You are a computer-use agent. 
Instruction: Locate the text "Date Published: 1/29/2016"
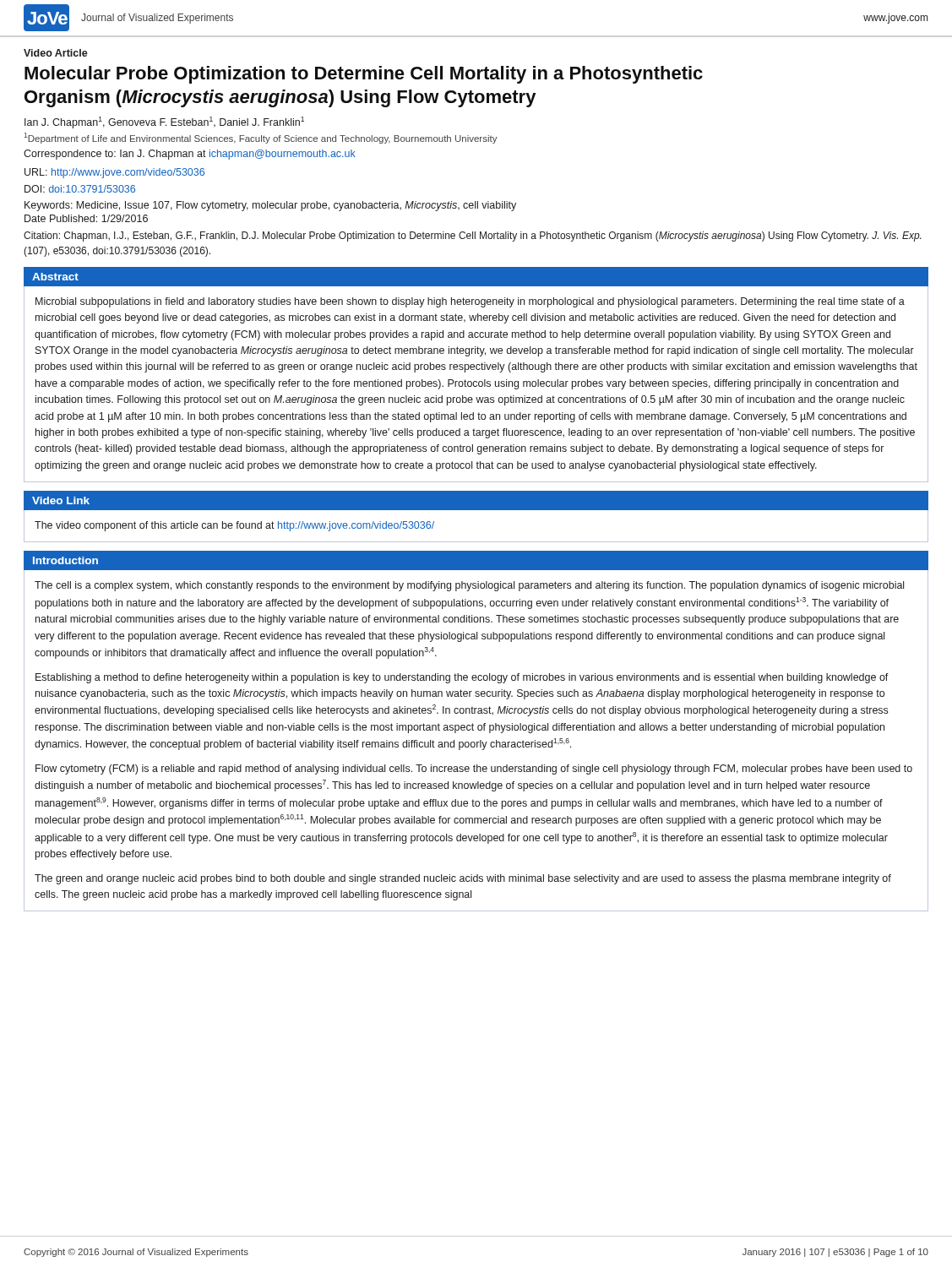coord(86,219)
